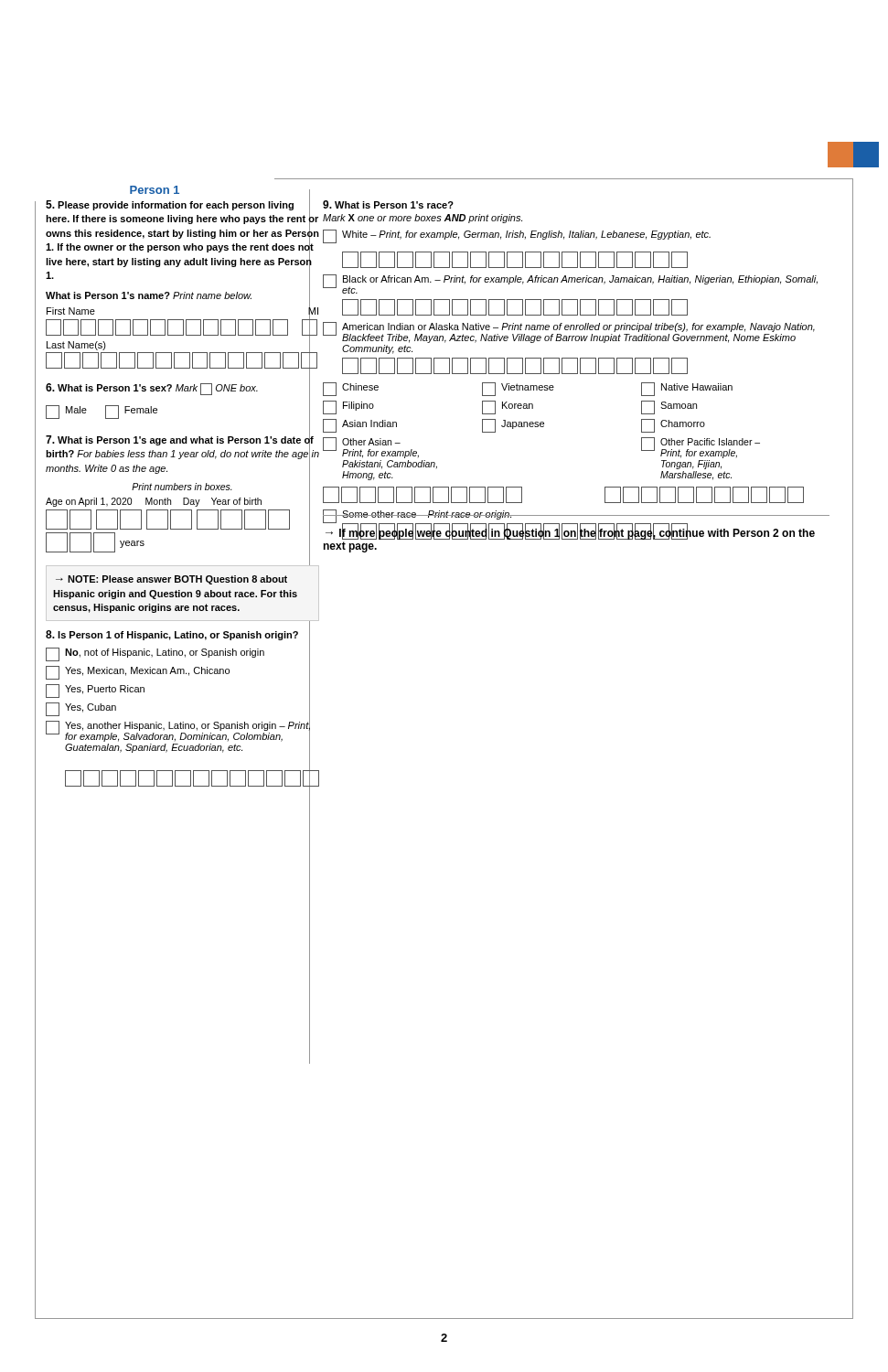The image size is (888, 1372).
Task: Locate the text block starting "Black or African"
Action: point(576,295)
